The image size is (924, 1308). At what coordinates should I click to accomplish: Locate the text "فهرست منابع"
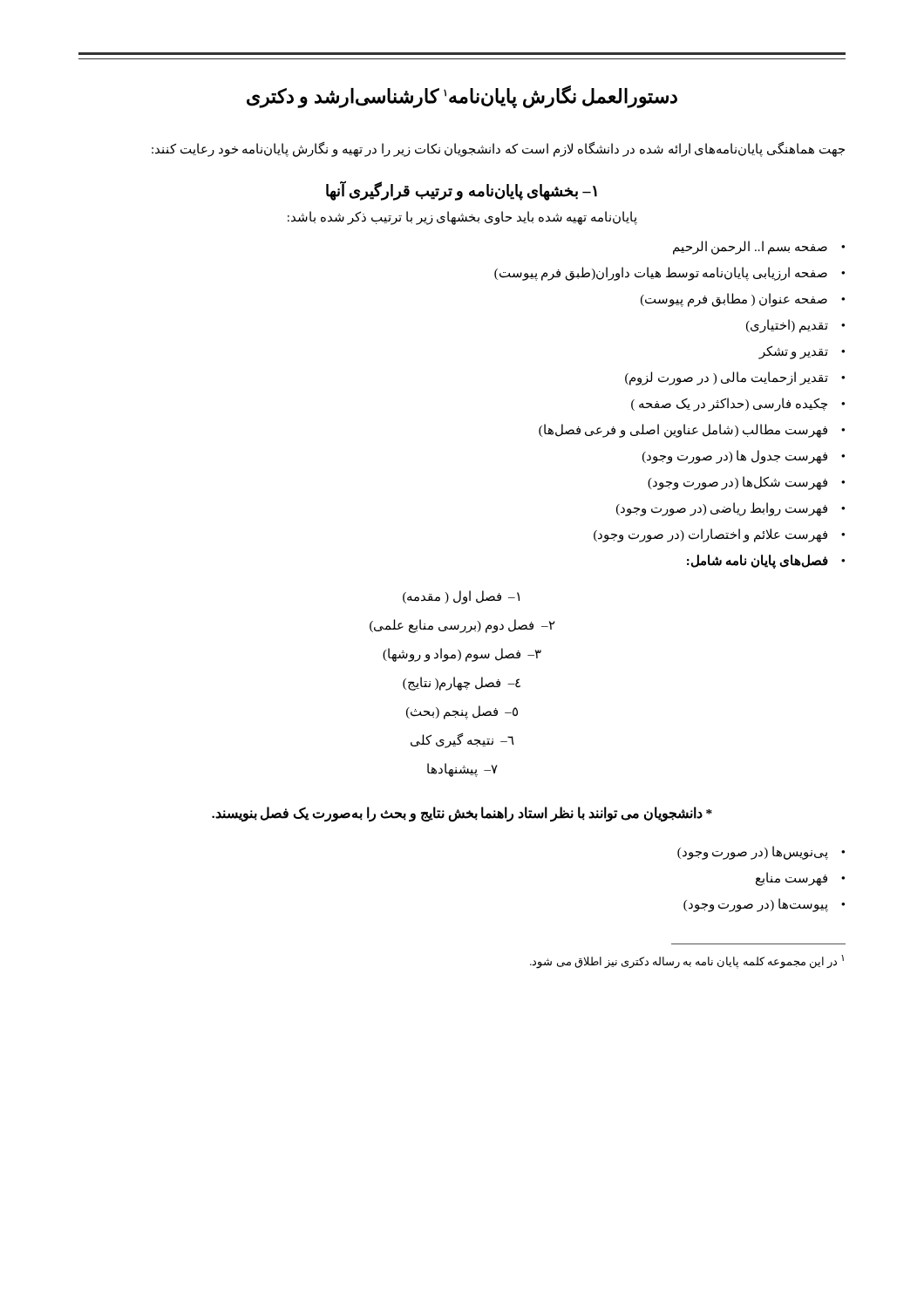[x=792, y=878]
